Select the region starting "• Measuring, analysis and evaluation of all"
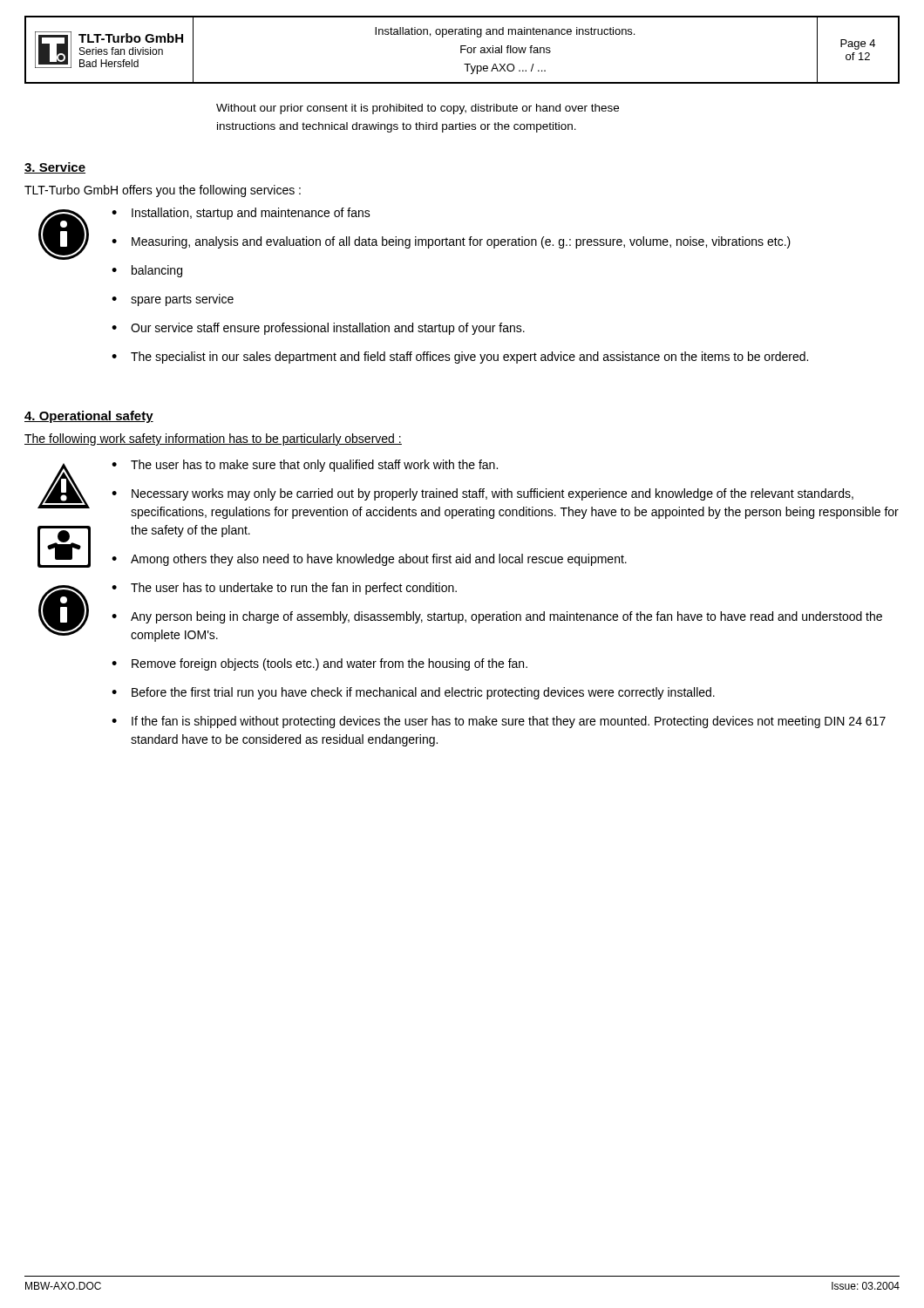Image resolution: width=924 pixels, height=1308 pixels. [506, 242]
